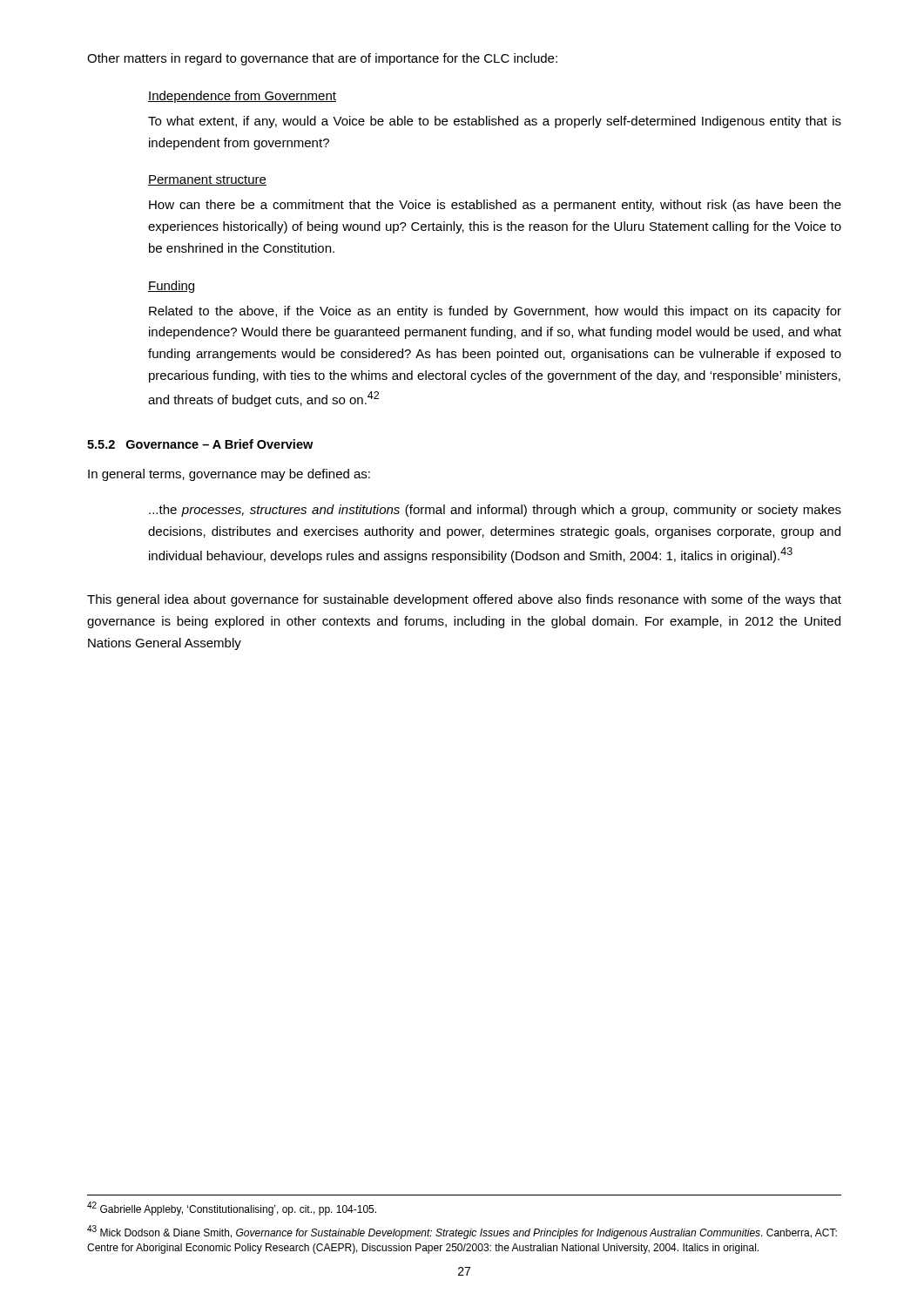This screenshot has width=924, height=1307.
Task: Point to the block starting "Related to the"
Action: tap(495, 355)
